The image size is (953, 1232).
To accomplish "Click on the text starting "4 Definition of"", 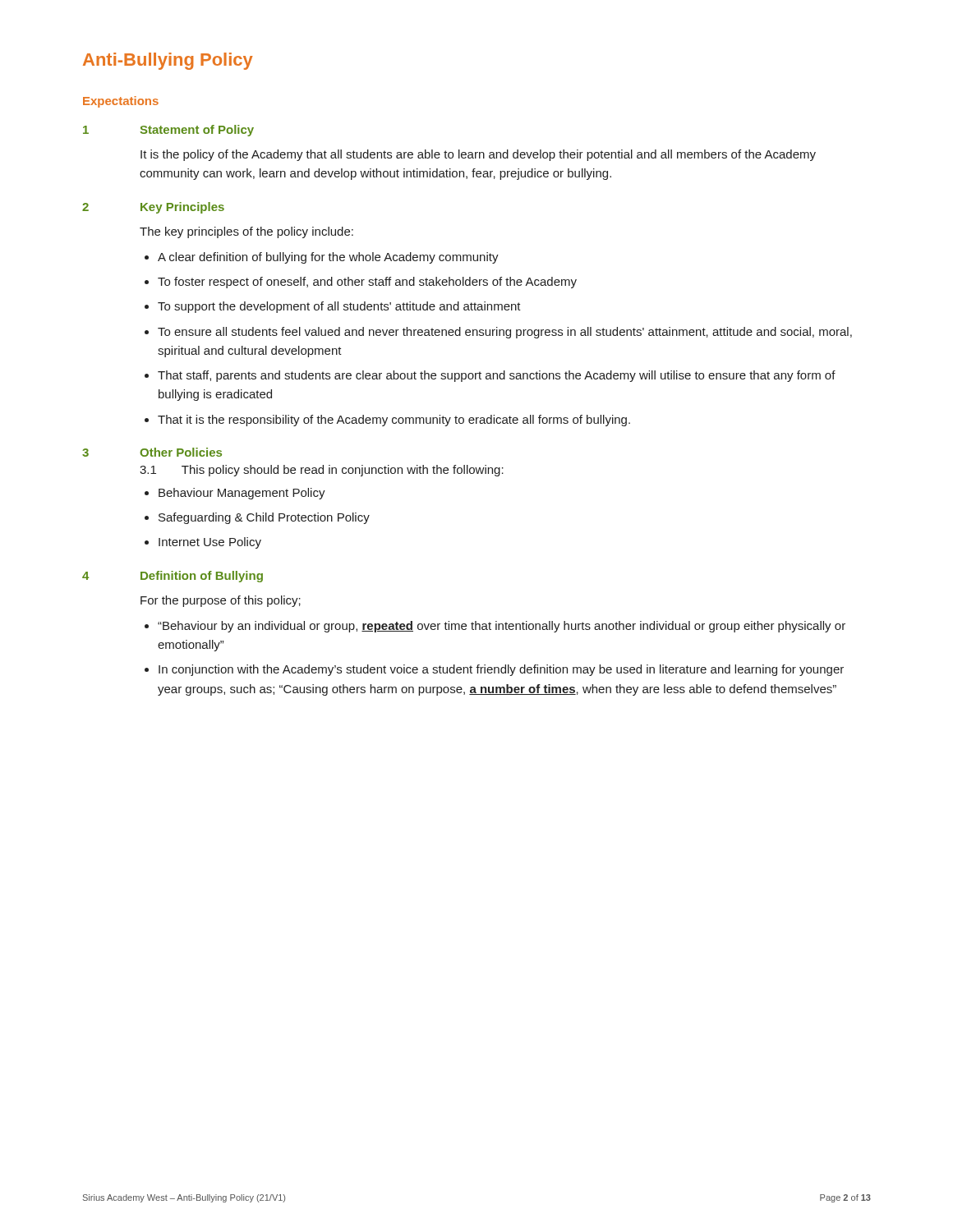I will click(173, 575).
